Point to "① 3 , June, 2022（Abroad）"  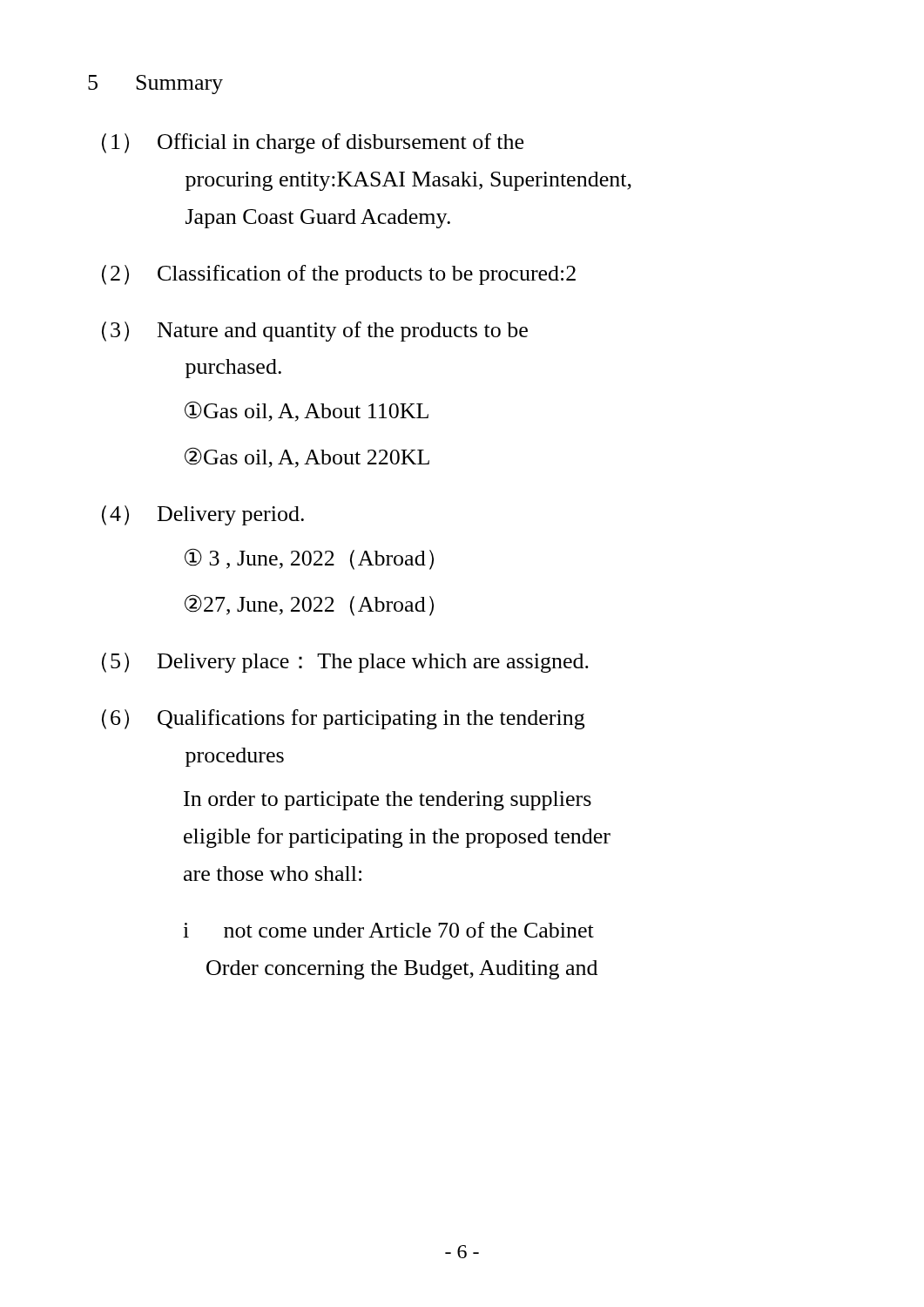316,558
